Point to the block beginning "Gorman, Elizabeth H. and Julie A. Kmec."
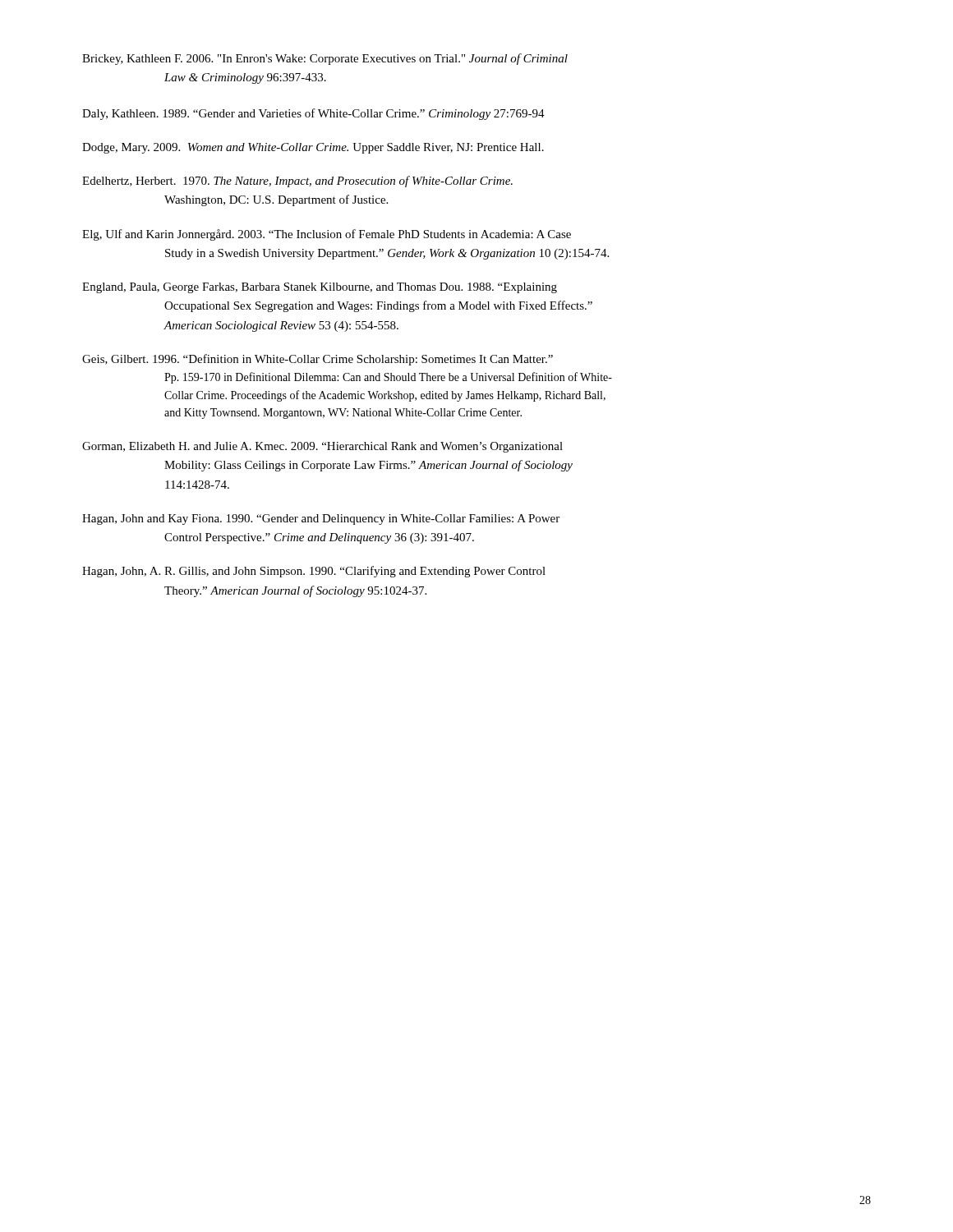This screenshot has width=953, height=1232. pyautogui.click(x=476, y=467)
